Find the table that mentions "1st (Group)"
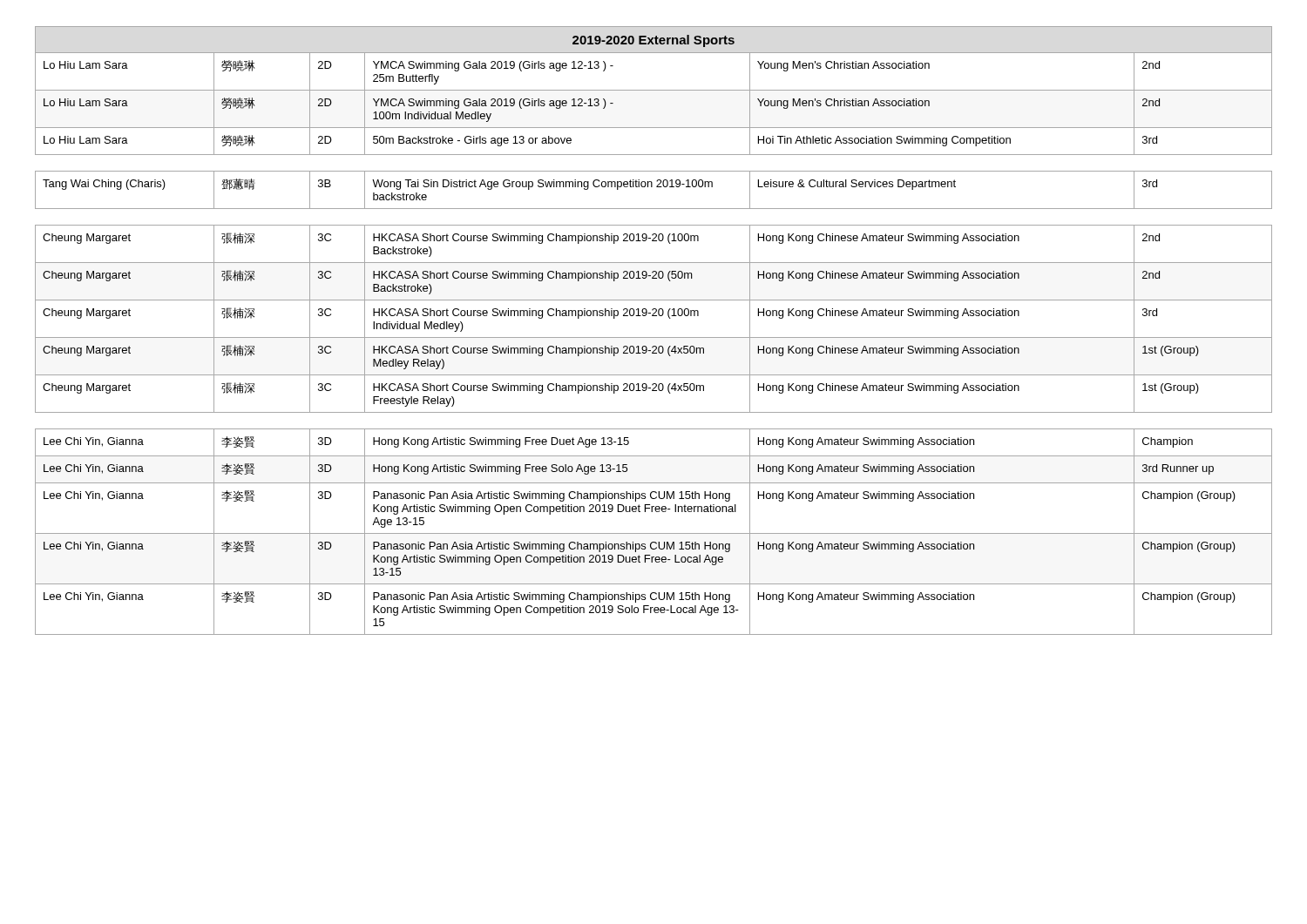The width and height of the screenshot is (1307, 924). click(654, 331)
